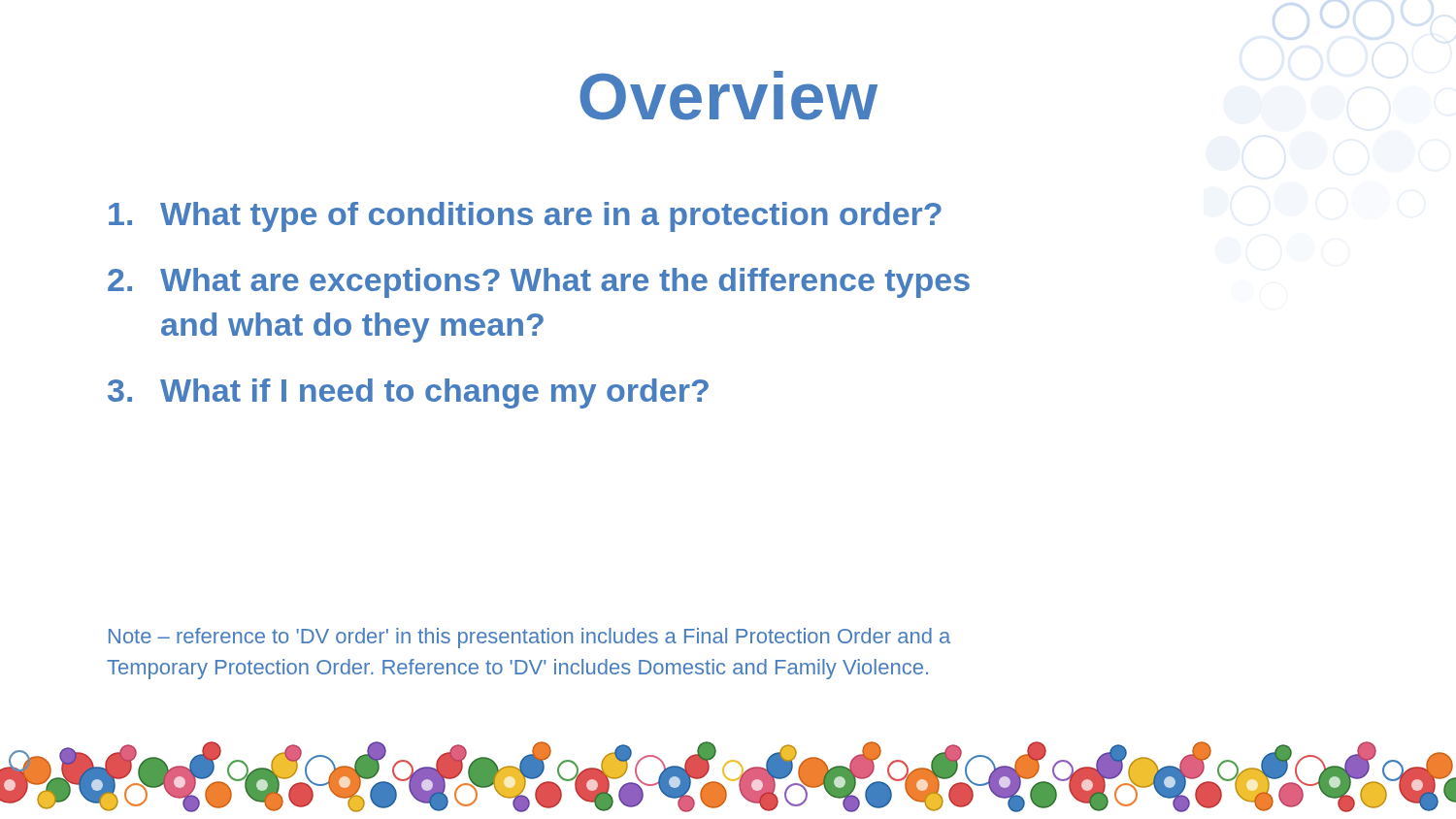Image resolution: width=1456 pixels, height=819 pixels.
Task: Click the passage that begins "2. What are exceptions? What"
Action: point(539,303)
